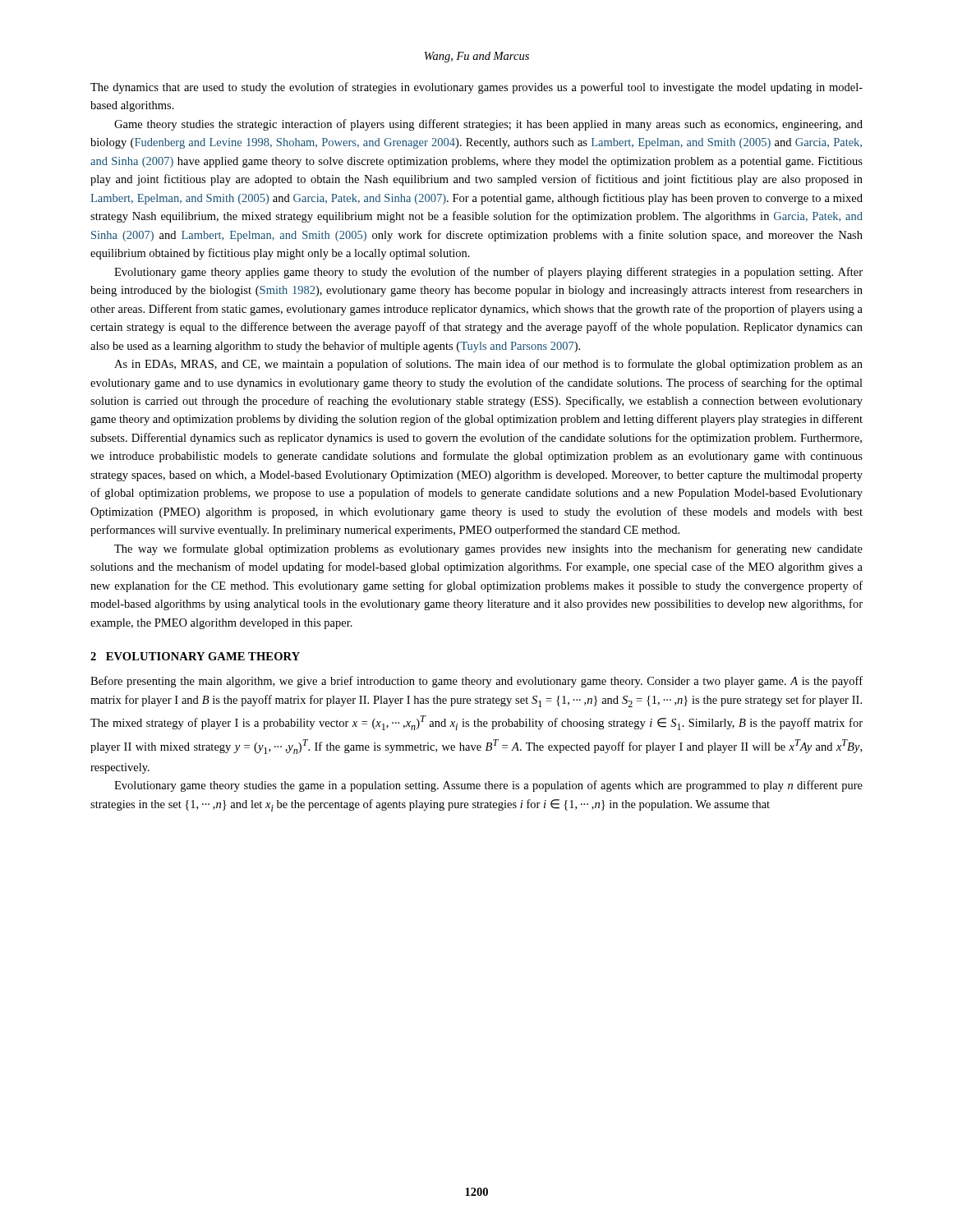
Task: Click on the text block that says "The dynamics that are used"
Action: pyautogui.click(x=476, y=355)
